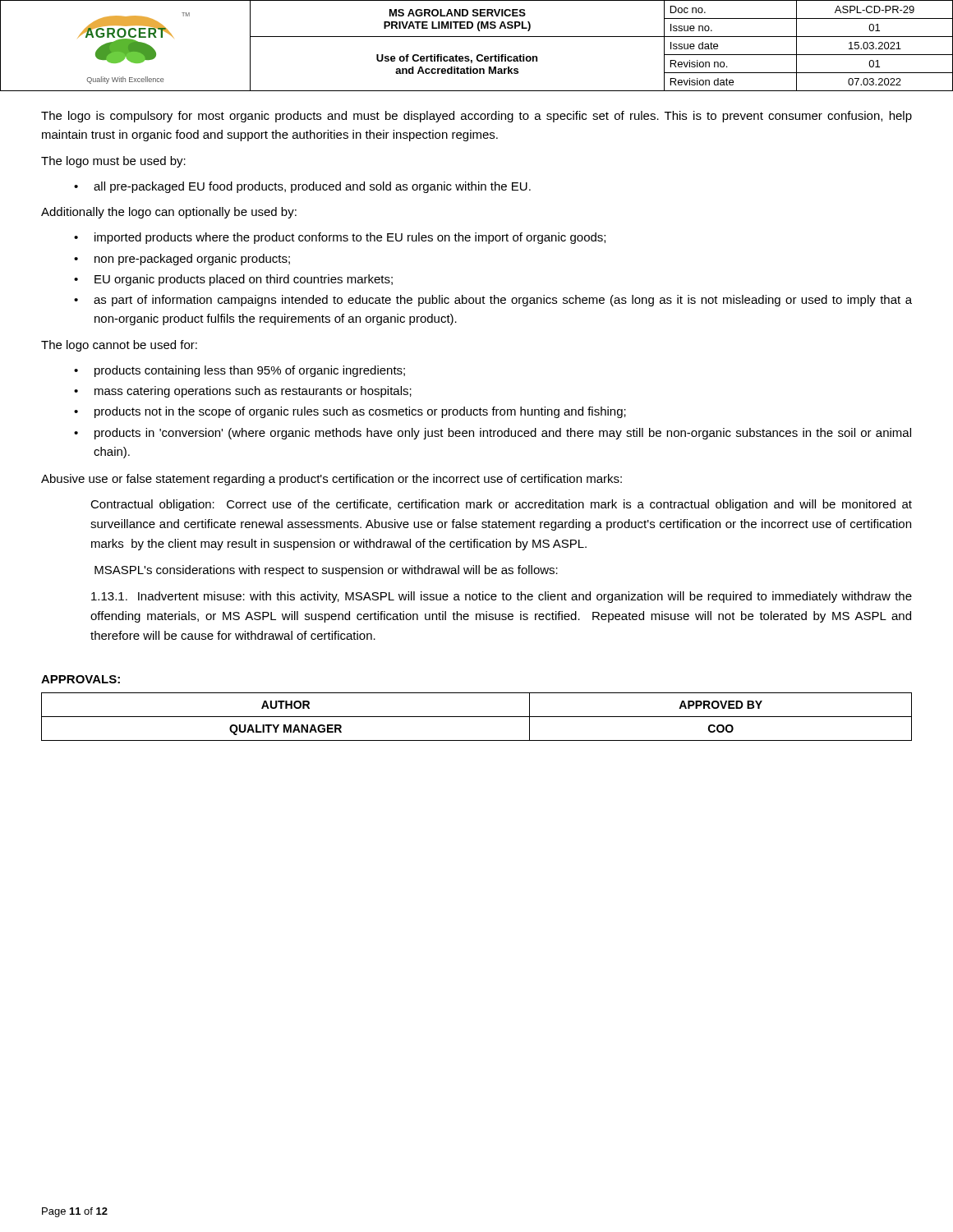953x1232 pixels.
Task: Point to the region starting "• as part of"
Action: [493, 309]
